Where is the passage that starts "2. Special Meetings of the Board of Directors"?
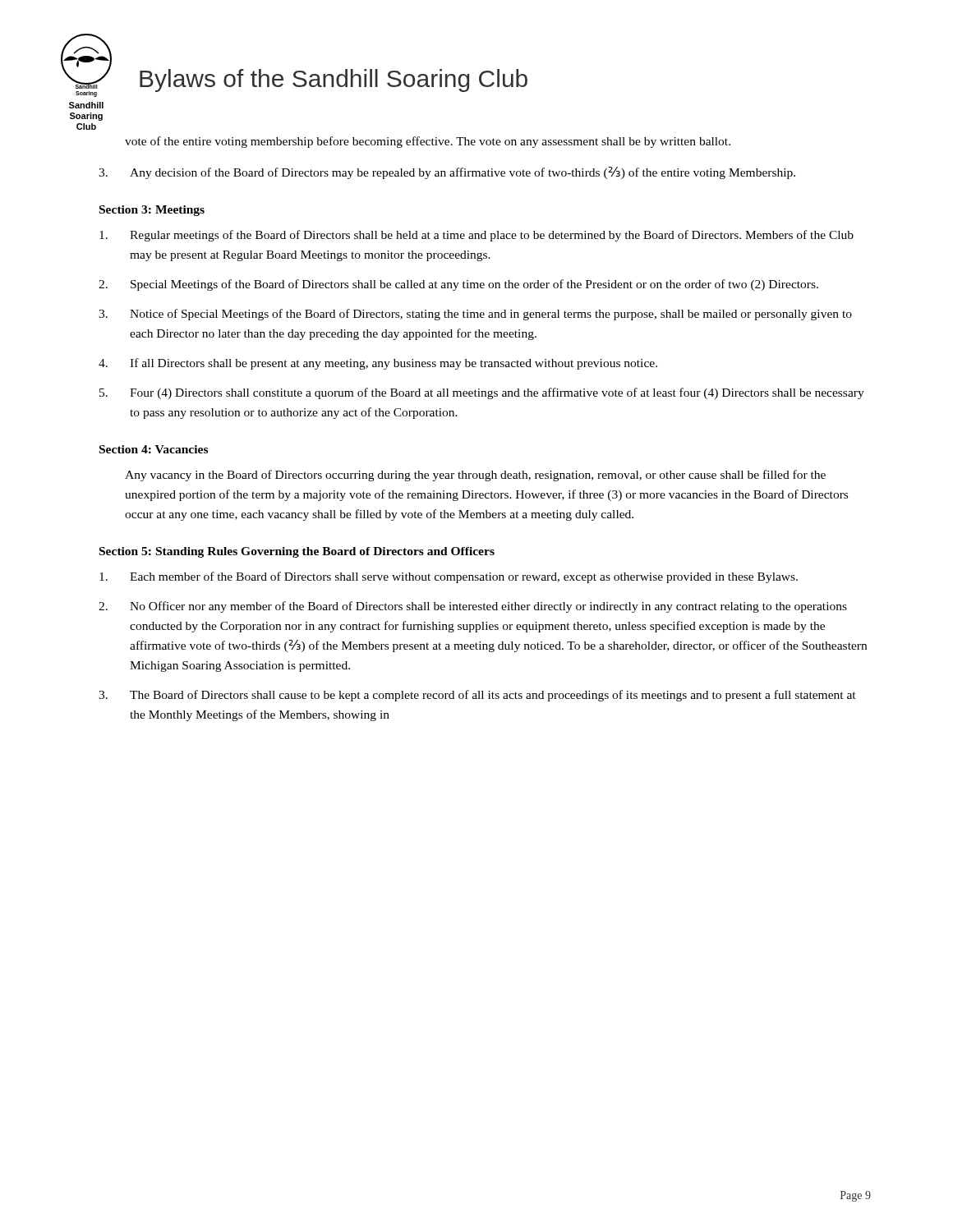The image size is (953, 1232). click(x=485, y=284)
